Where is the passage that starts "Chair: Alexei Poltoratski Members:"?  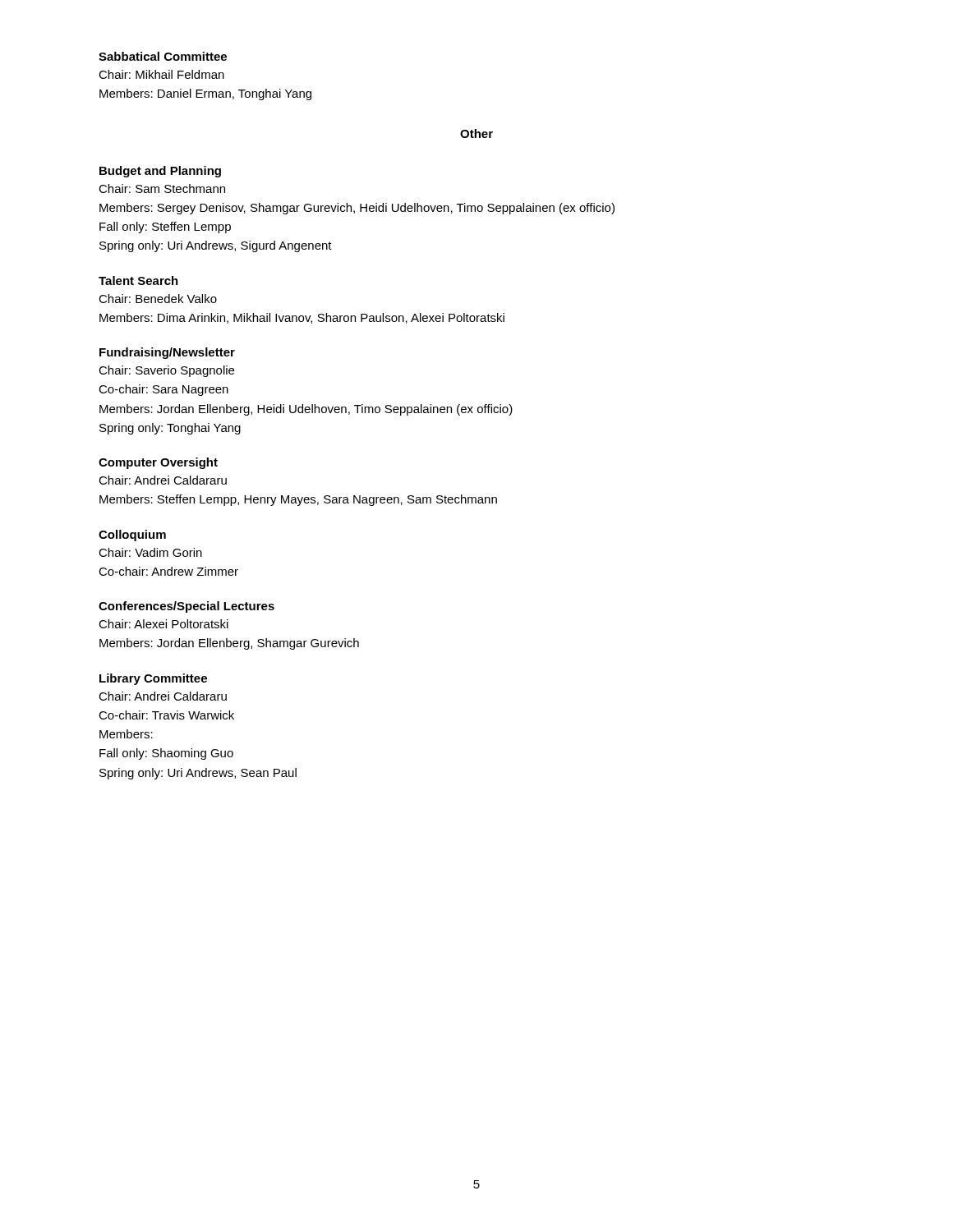229,633
